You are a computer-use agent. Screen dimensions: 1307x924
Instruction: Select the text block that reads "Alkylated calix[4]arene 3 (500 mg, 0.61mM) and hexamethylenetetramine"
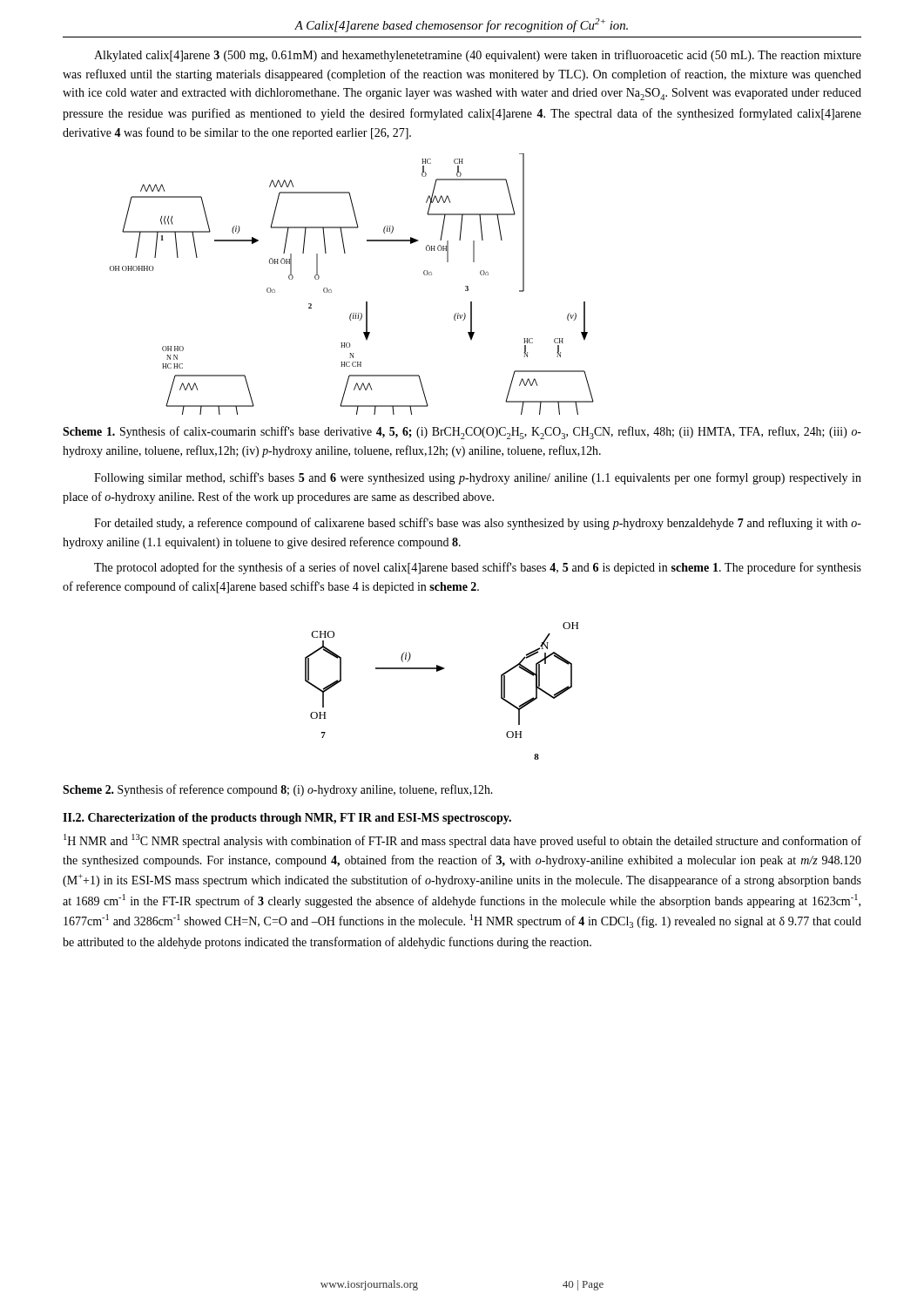462,94
